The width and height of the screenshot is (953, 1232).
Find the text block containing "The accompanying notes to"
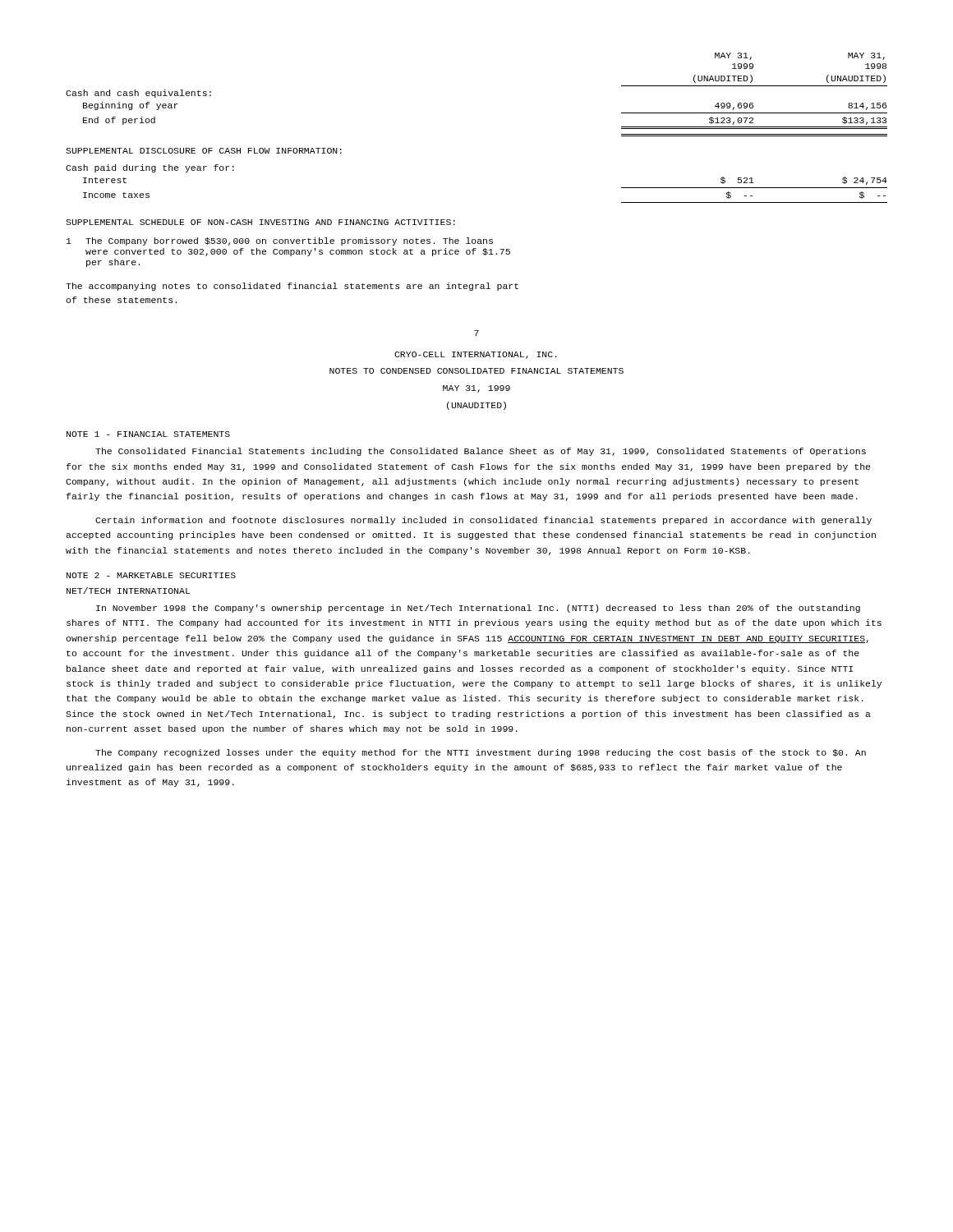[x=293, y=293]
